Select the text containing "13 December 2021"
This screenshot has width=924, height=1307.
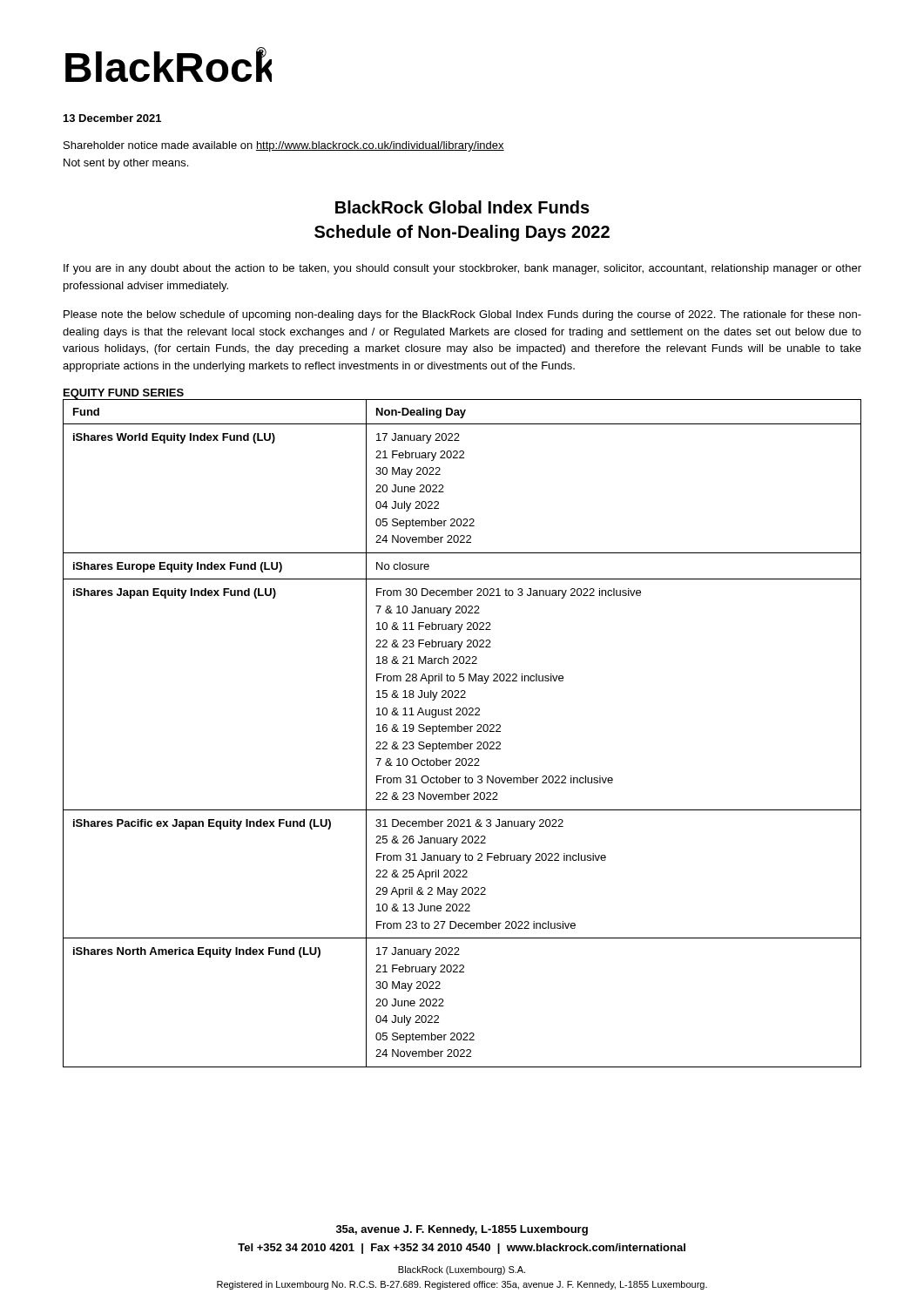[112, 118]
